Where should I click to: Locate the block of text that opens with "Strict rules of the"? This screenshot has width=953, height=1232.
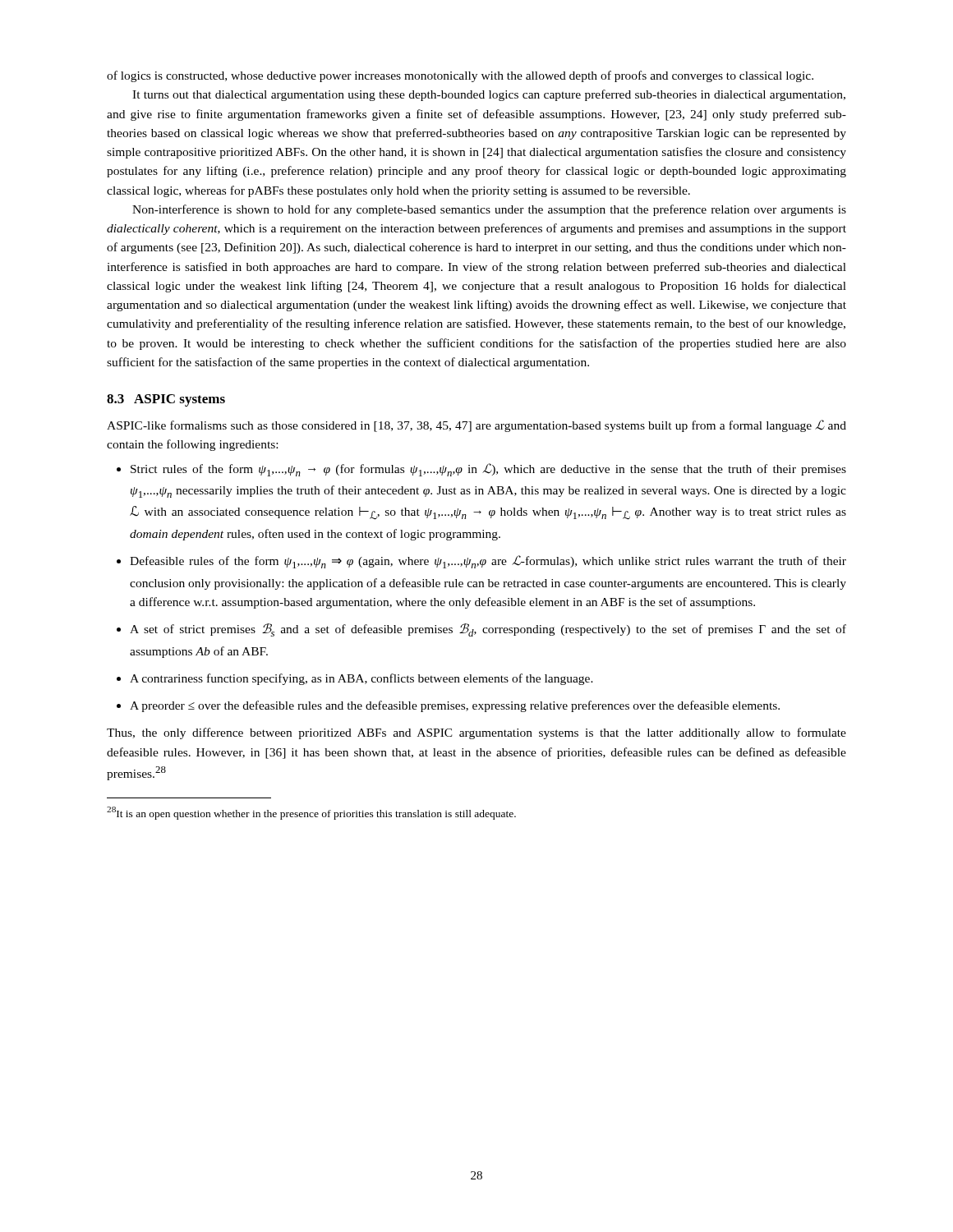coord(488,501)
